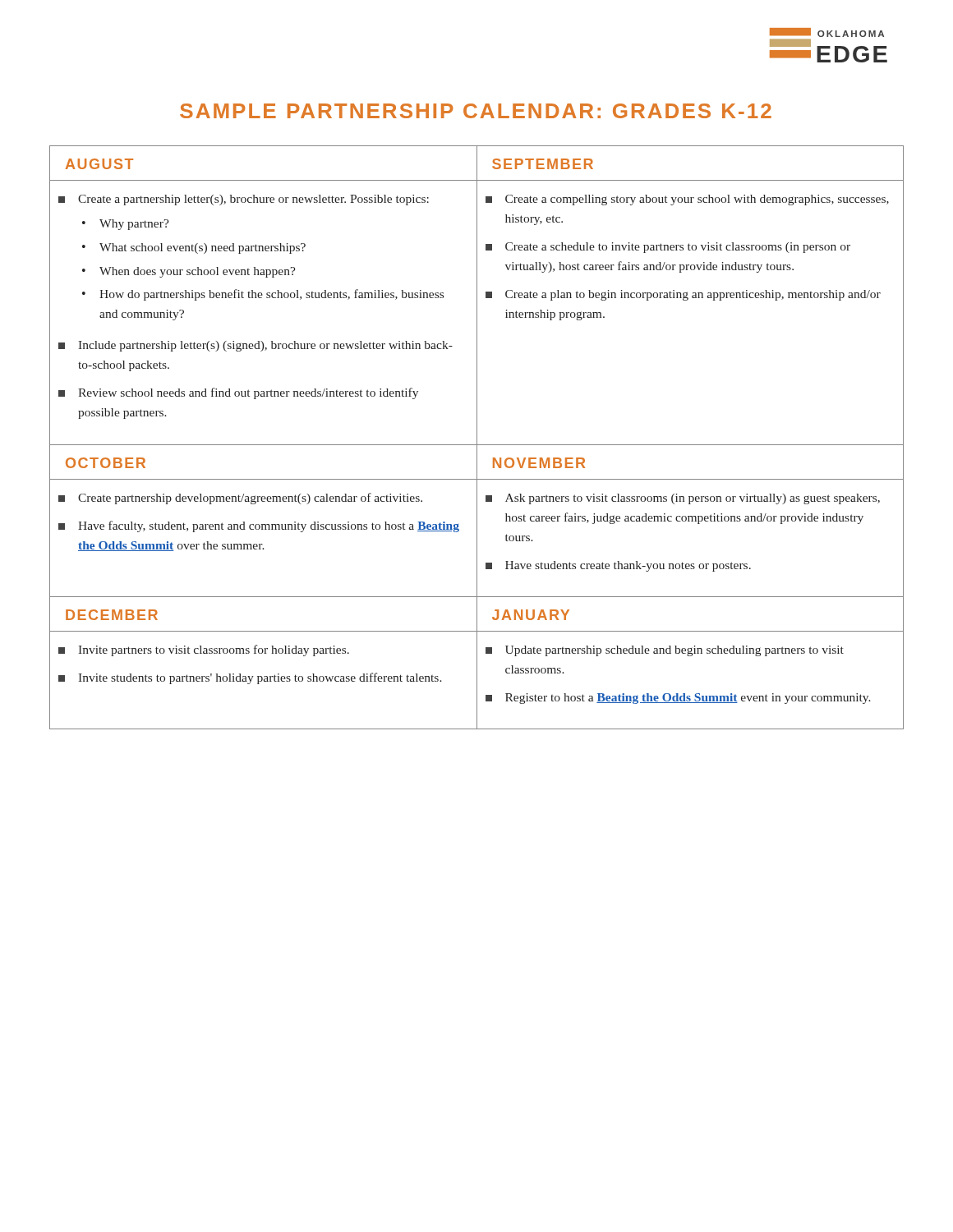This screenshot has height=1232, width=953.
Task: Locate the title that says "Sample Partnership Calendar:"
Action: (x=476, y=111)
